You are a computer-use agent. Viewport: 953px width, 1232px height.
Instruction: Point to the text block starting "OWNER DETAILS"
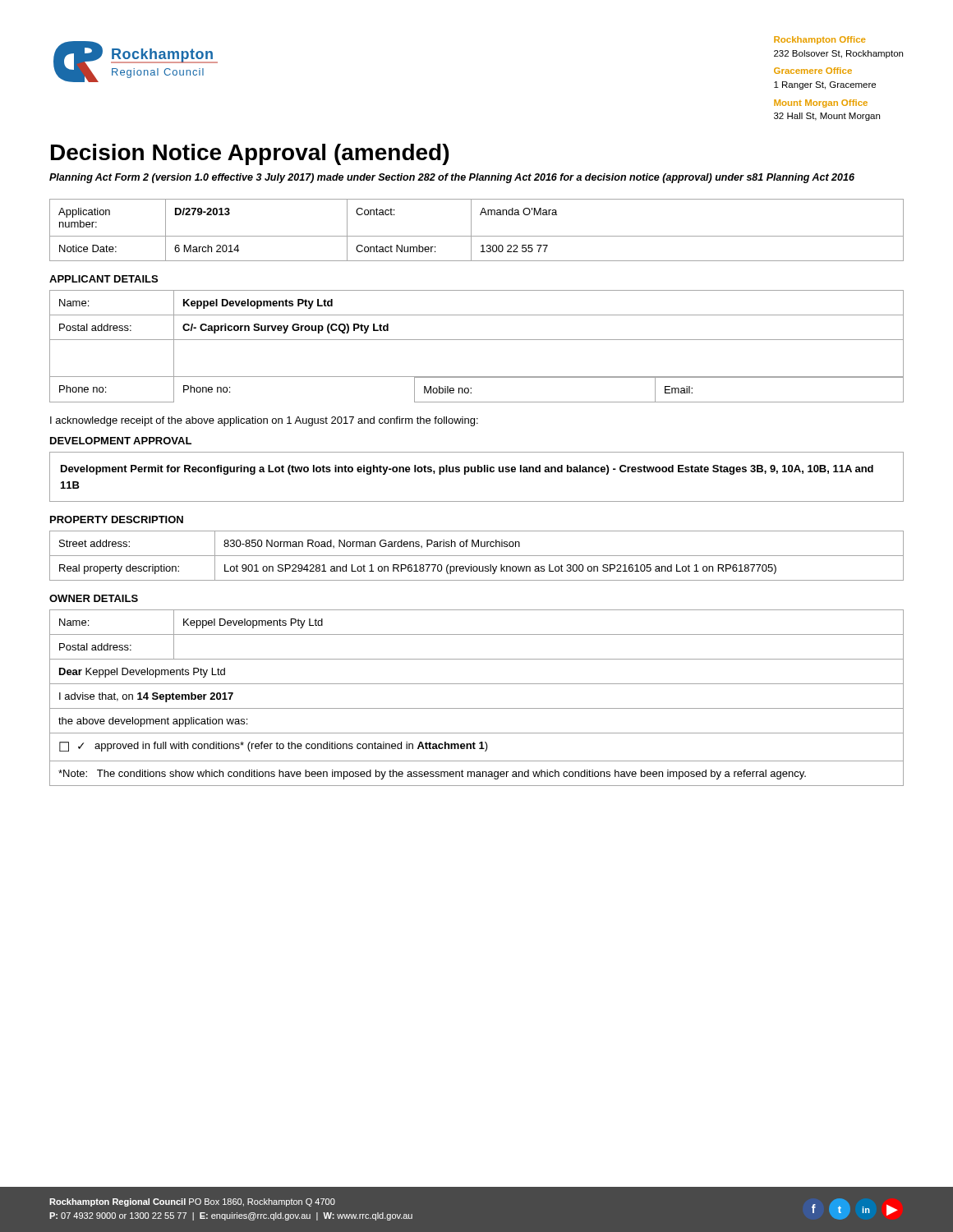(94, 598)
